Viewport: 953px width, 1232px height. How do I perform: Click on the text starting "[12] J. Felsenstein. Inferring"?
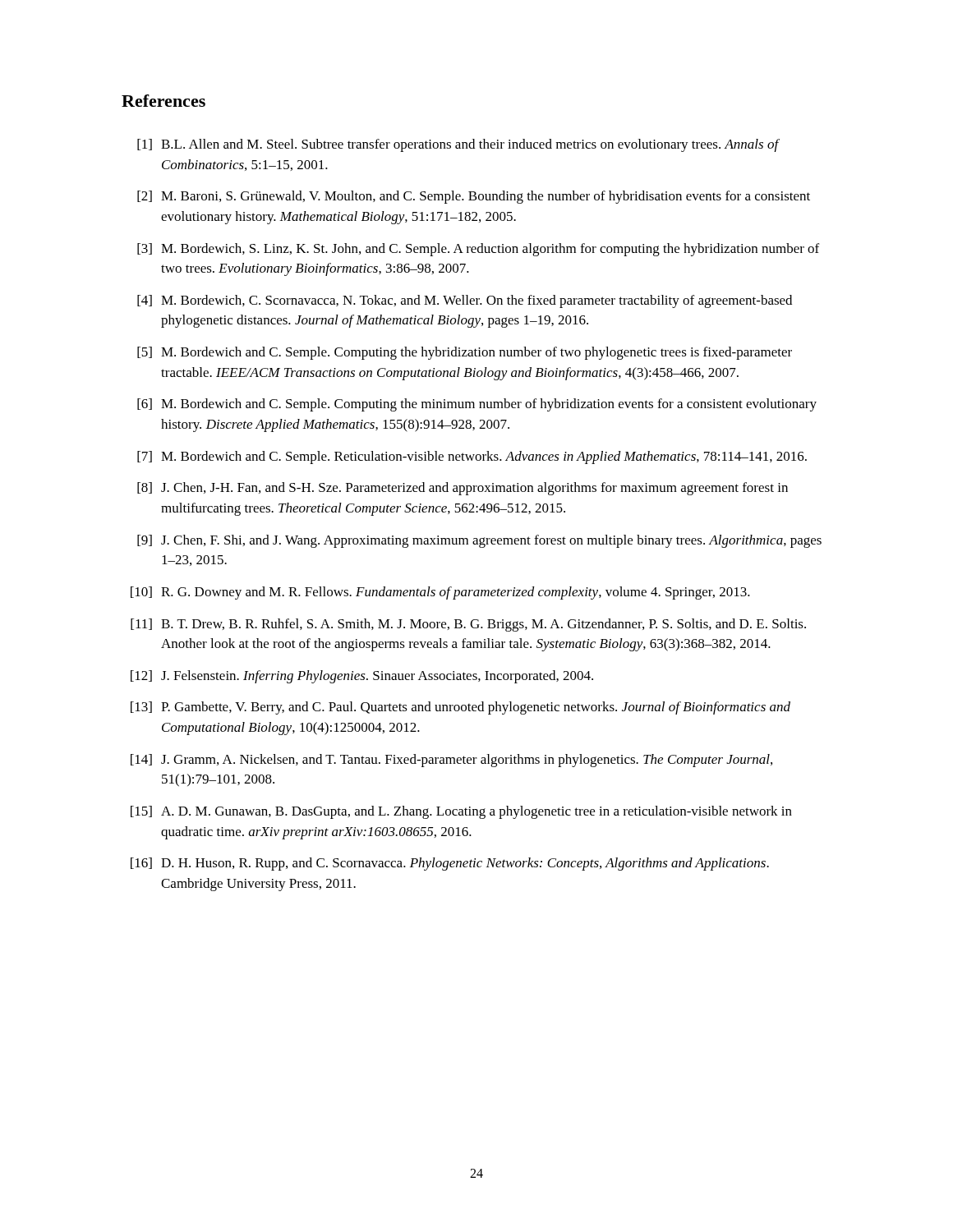tap(476, 676)
